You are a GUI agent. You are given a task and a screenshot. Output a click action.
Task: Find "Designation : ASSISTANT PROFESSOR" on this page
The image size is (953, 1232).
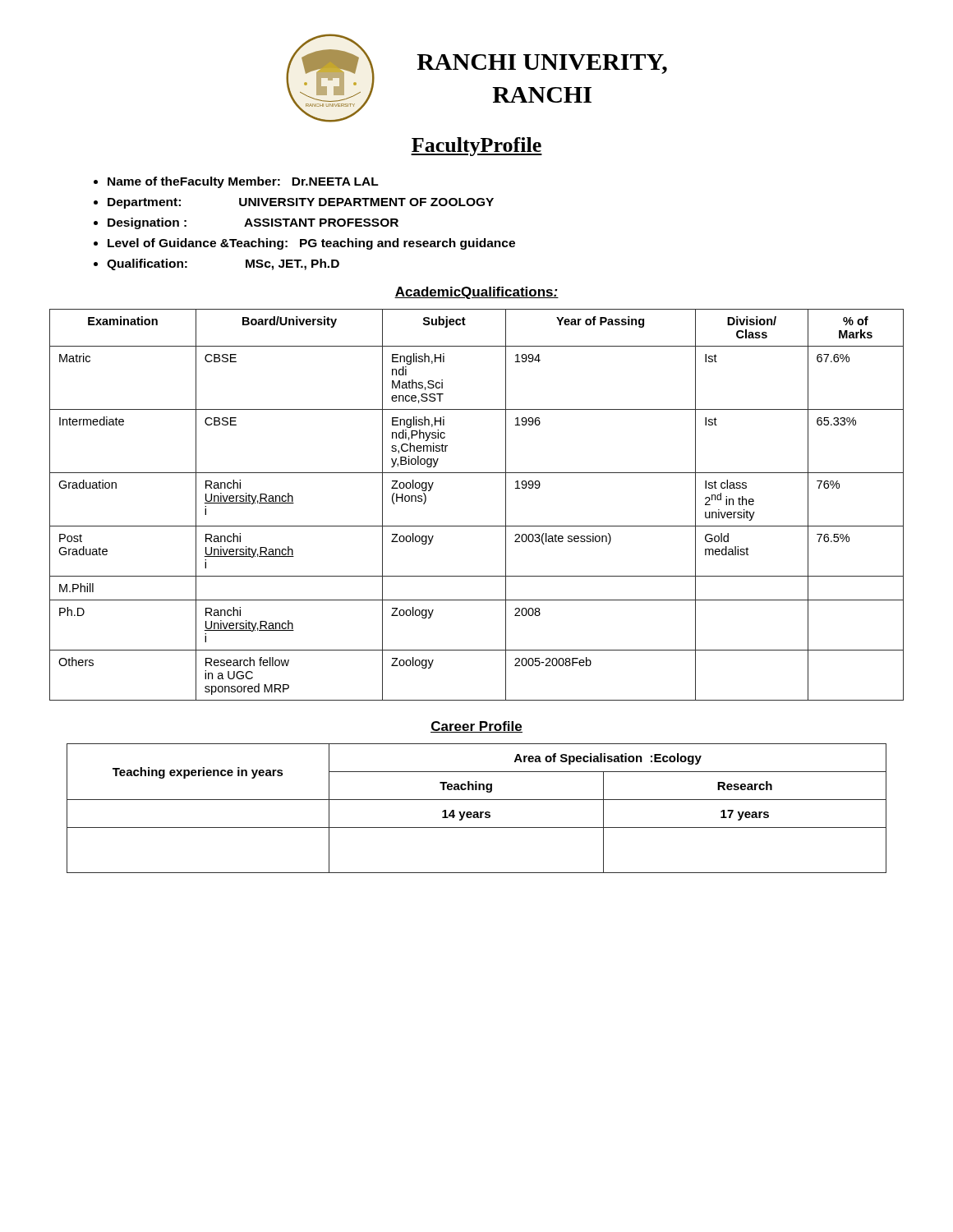[x=253, y=222]
